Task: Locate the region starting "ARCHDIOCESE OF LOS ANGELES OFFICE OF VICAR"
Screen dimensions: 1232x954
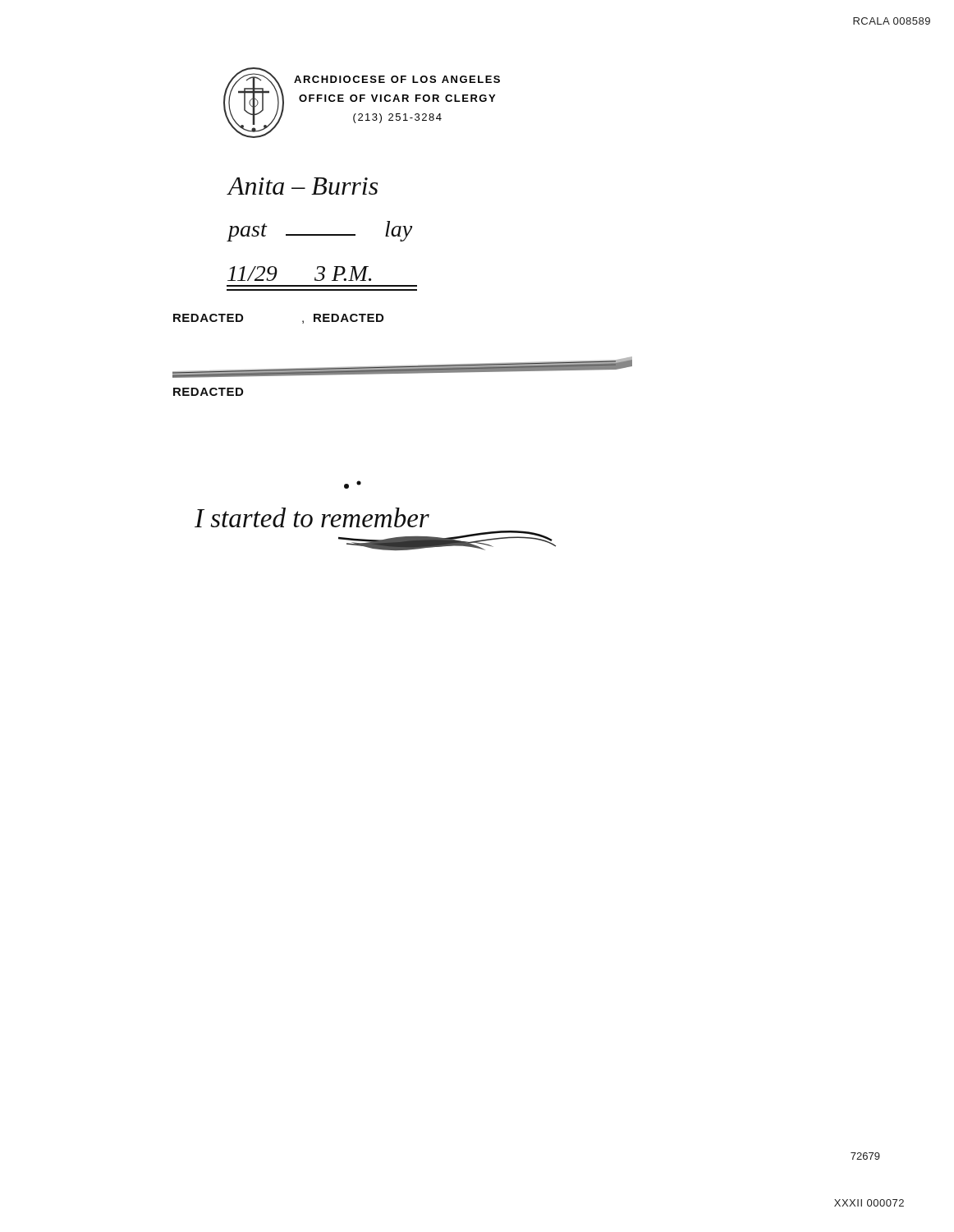Action: point(398,98)
